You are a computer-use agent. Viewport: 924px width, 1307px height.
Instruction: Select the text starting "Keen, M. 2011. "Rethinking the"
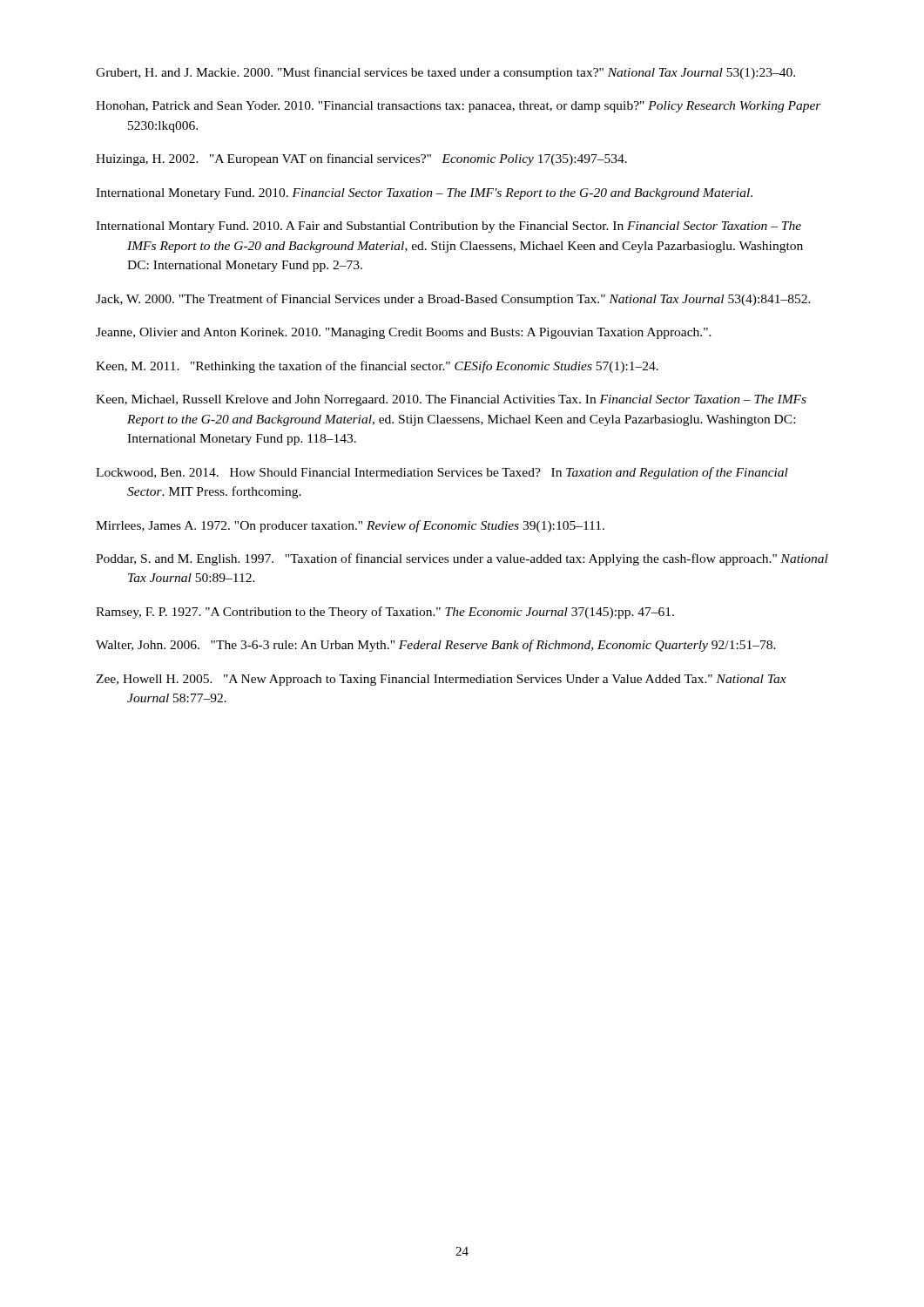coord(377,365)
